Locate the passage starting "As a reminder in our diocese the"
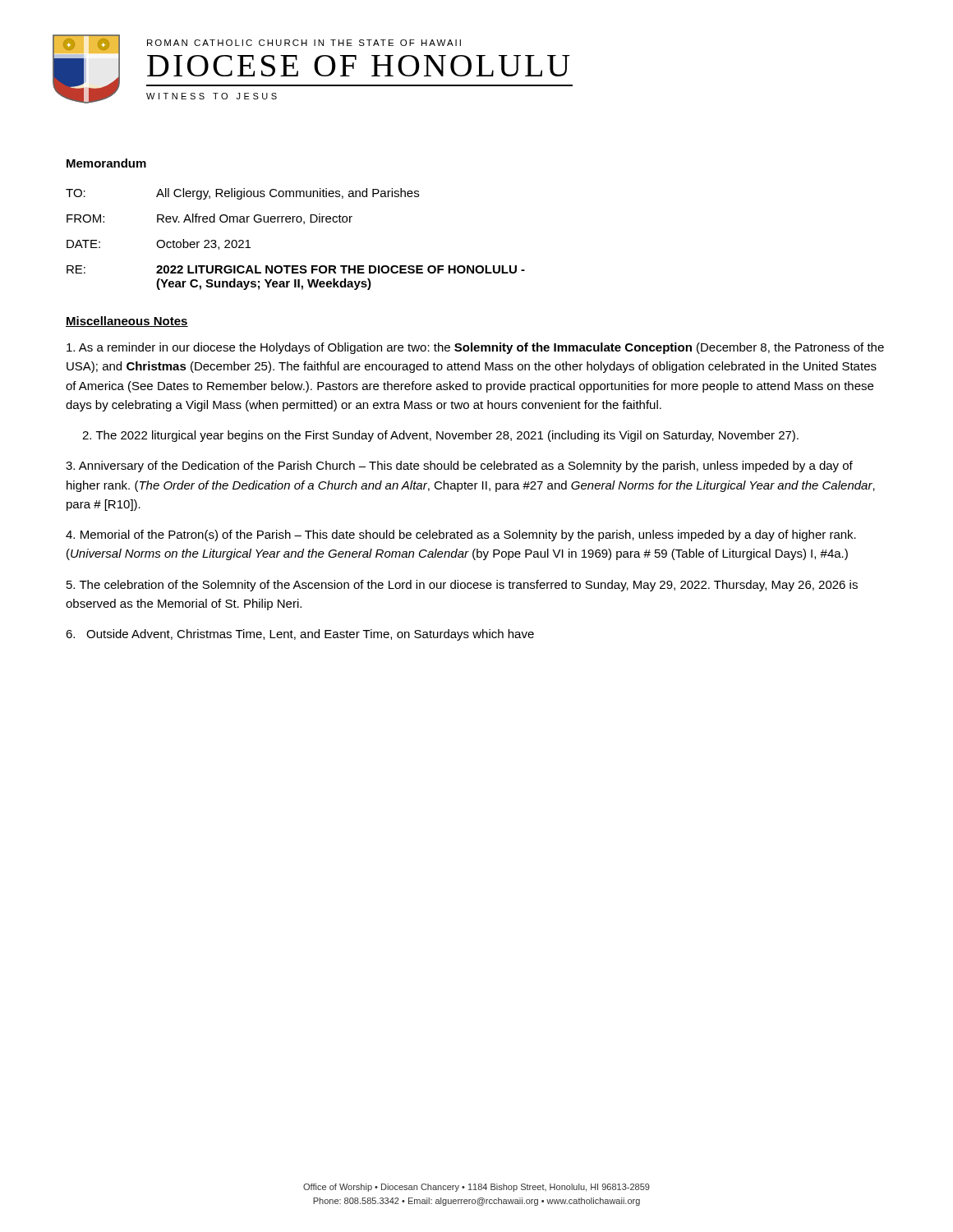The image size is (953, 1232). pos(475,376)
